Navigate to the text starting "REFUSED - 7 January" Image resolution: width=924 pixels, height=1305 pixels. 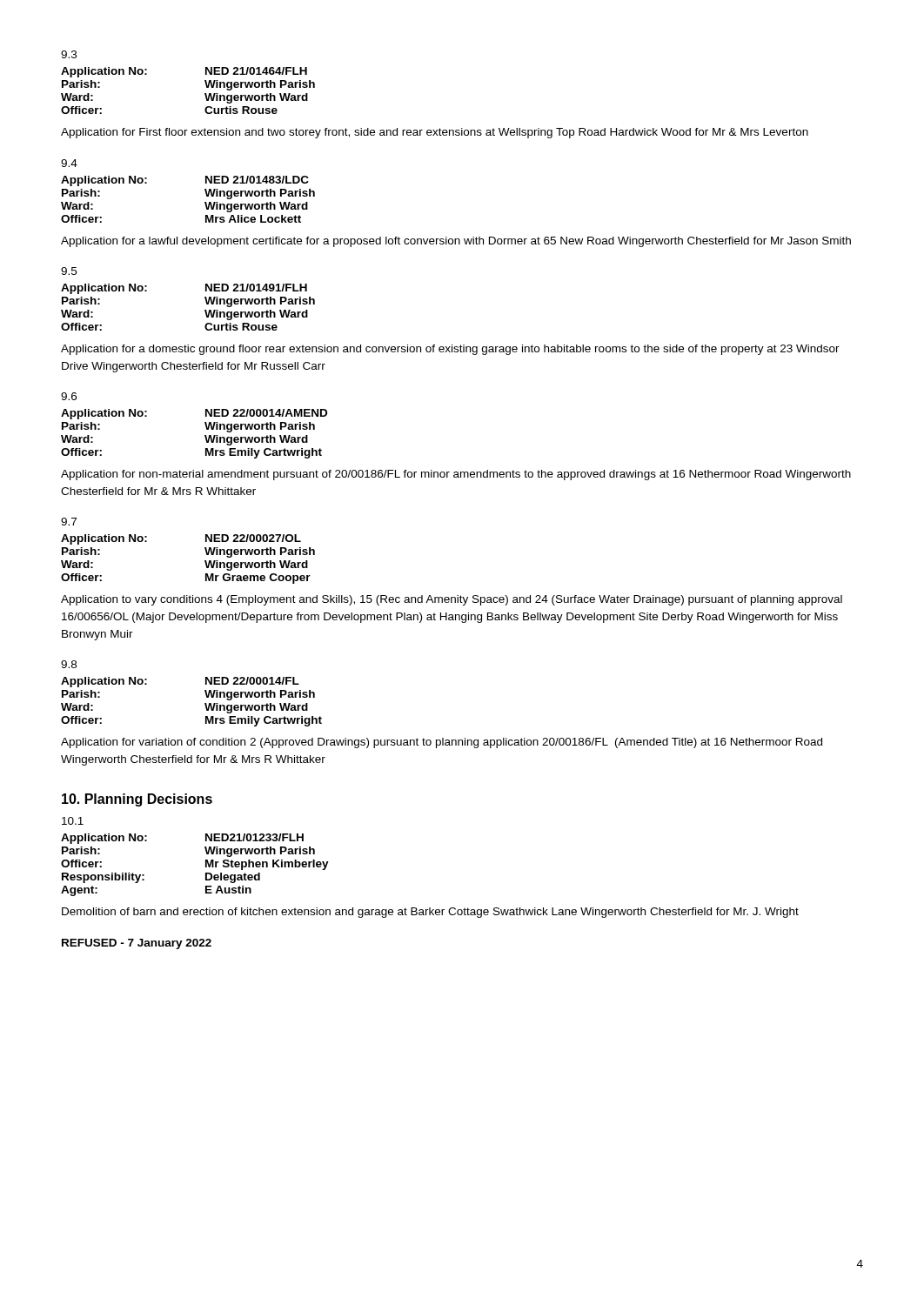coord(136,942)
